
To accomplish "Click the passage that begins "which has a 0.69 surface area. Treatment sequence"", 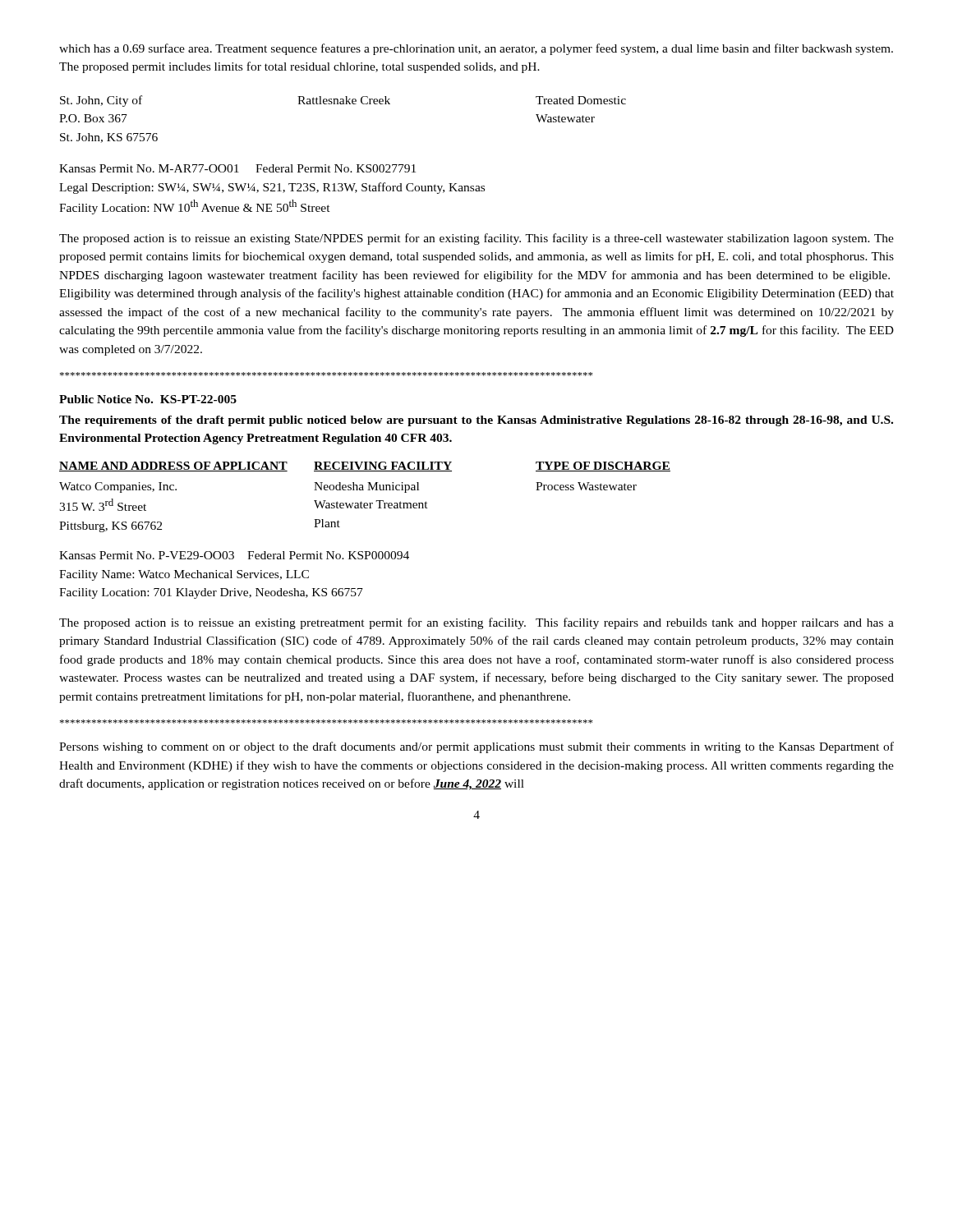I will (476, 57).
